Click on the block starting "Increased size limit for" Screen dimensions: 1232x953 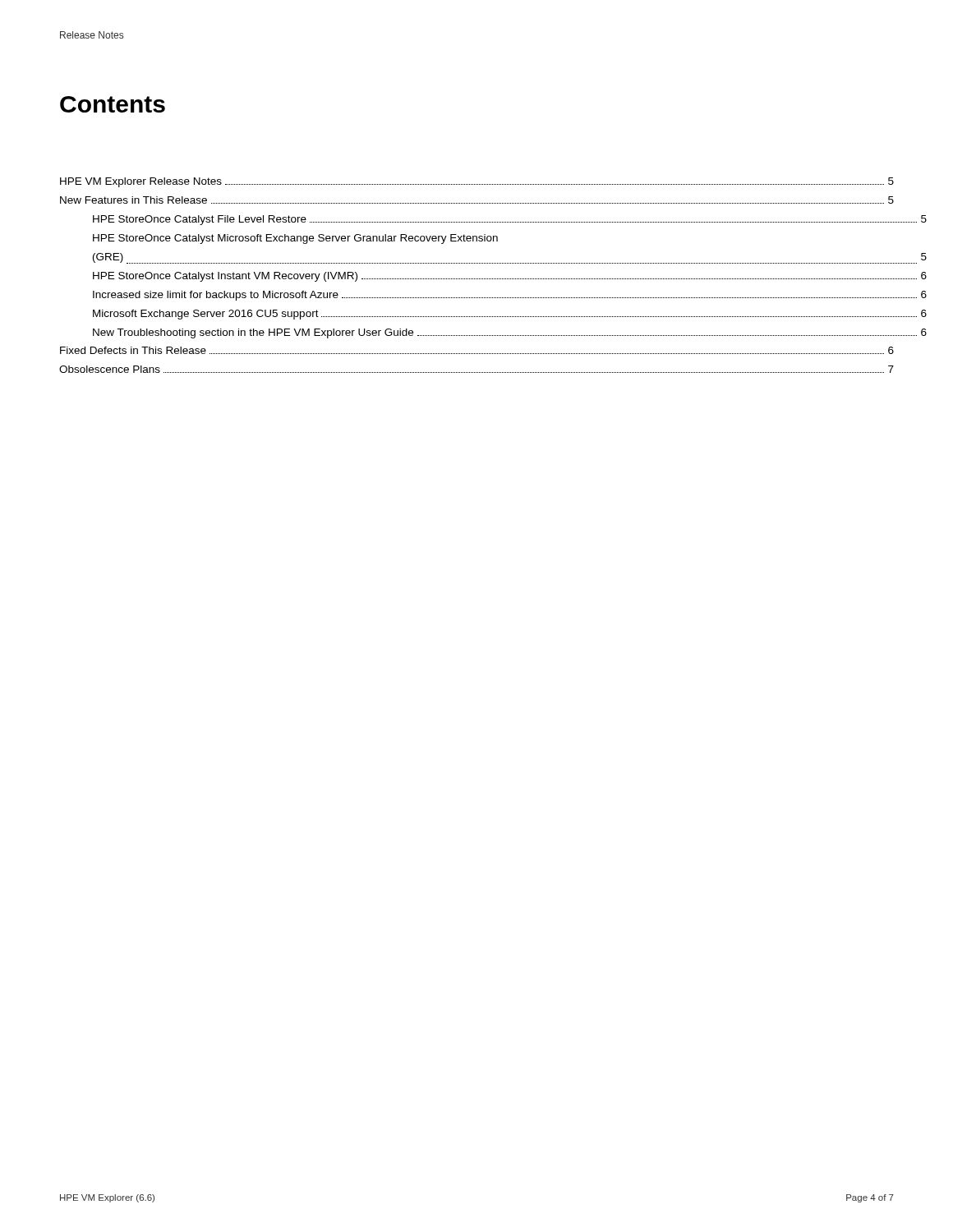(x=509, y=295)
